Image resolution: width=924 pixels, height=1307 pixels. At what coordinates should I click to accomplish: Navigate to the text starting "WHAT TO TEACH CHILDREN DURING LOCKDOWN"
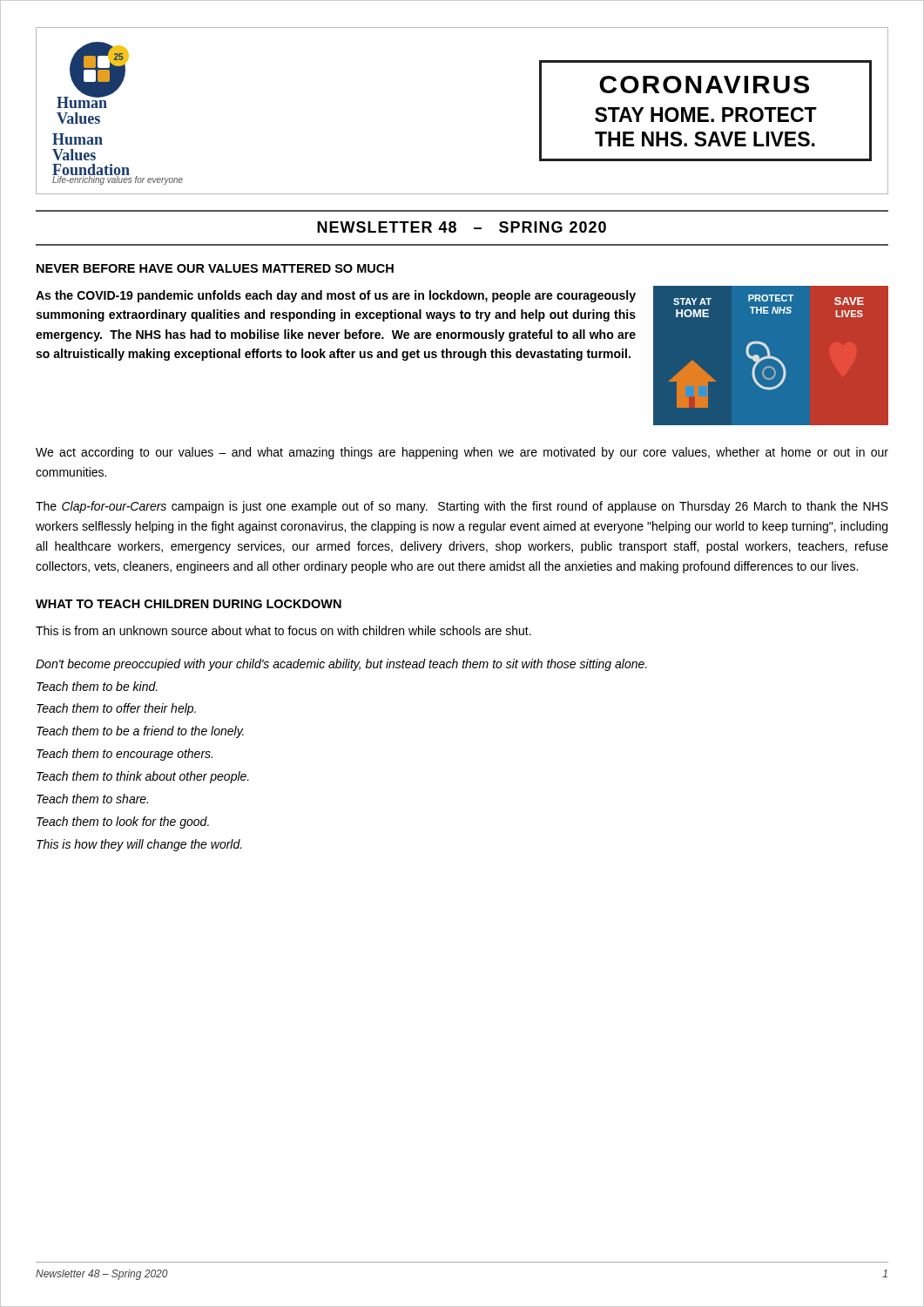189,603
